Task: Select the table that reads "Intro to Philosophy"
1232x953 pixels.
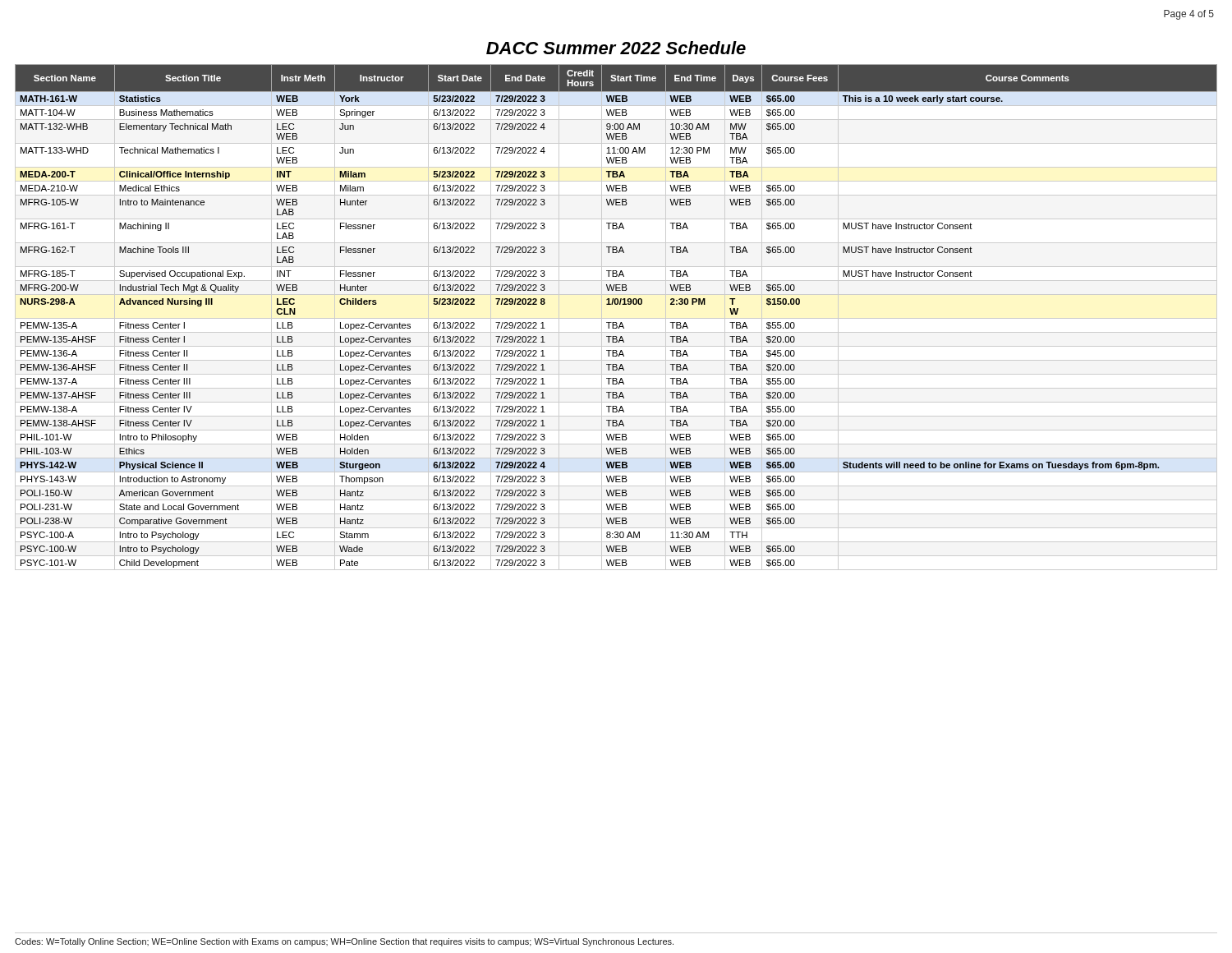Action: tap(616, 317)
